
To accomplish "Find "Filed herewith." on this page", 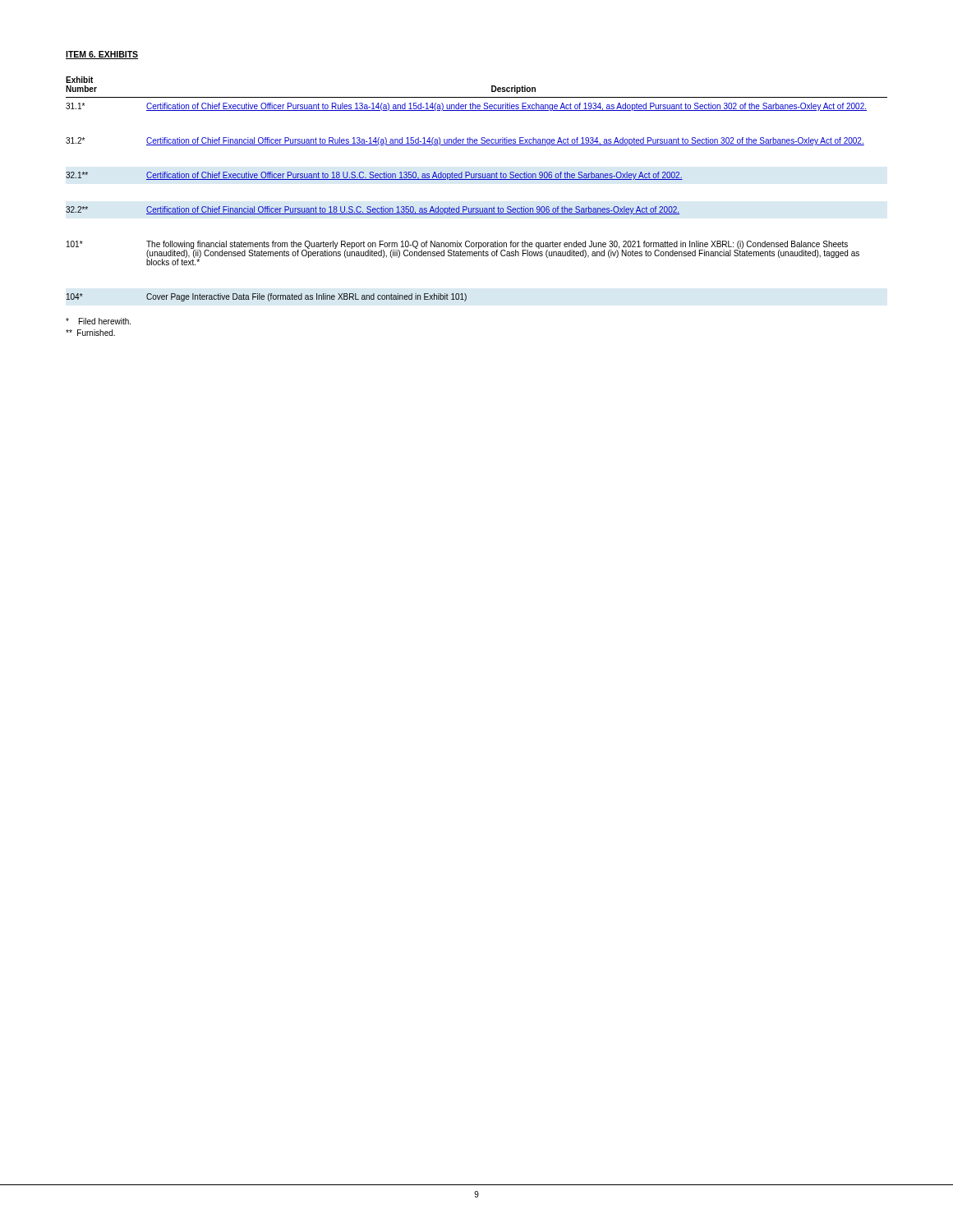I will click(x=99, y=322).
